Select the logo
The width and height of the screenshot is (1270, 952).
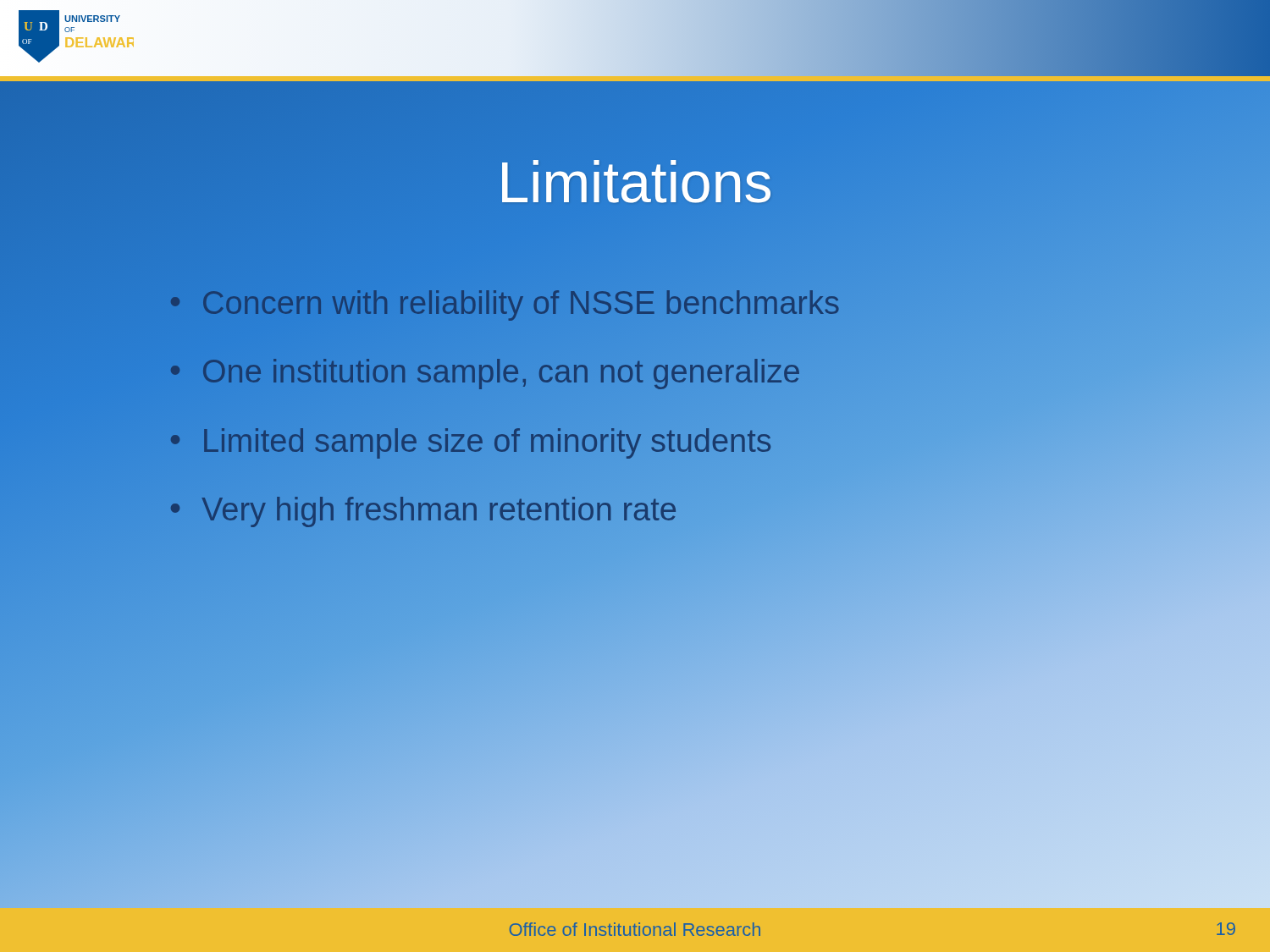click(x=74, y=38)
